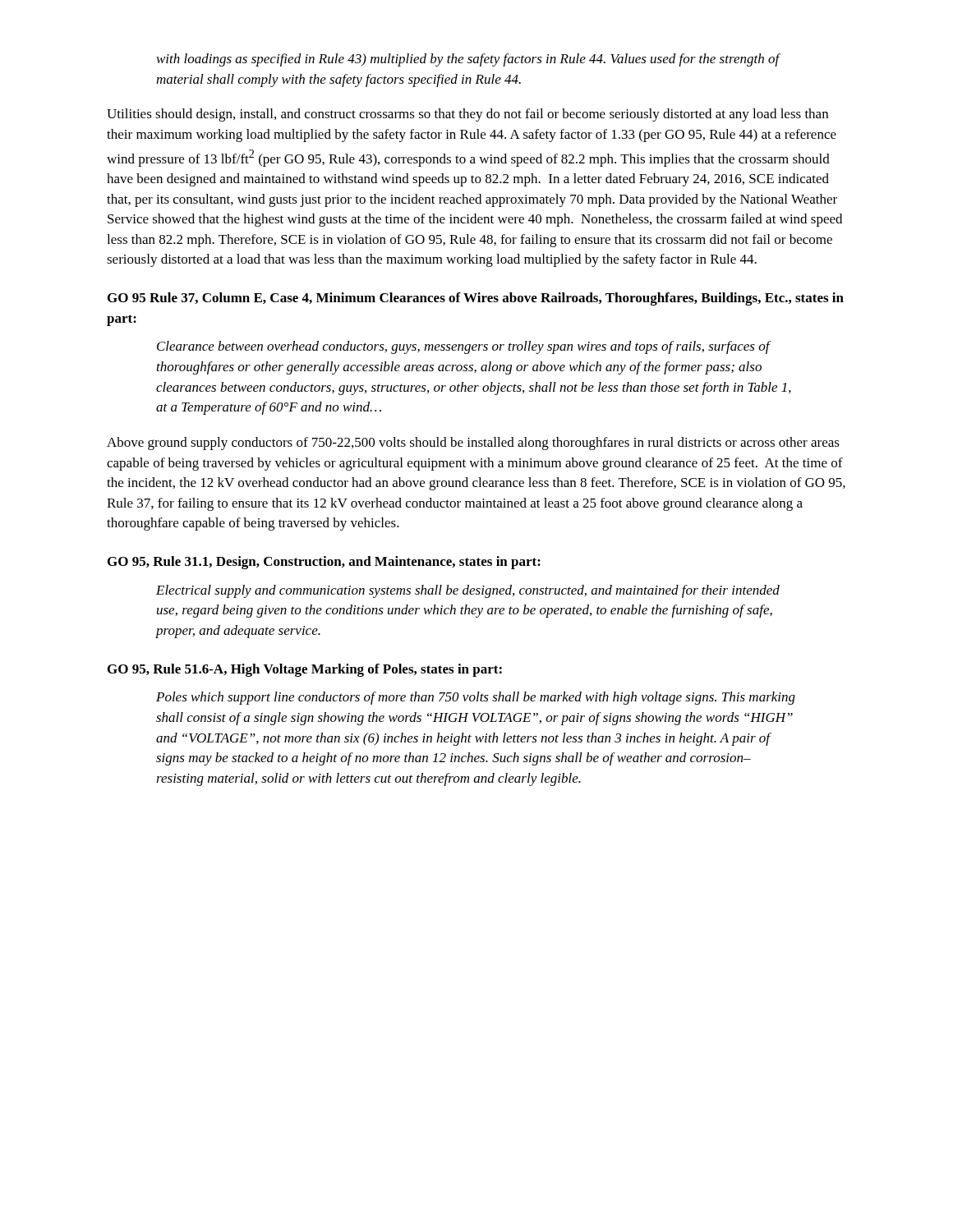Find the text block starting "GO 95, Rule 31.1,"
Image resolution: width=953 pixels, height=1232 pixels.
(x=324, y=561)
